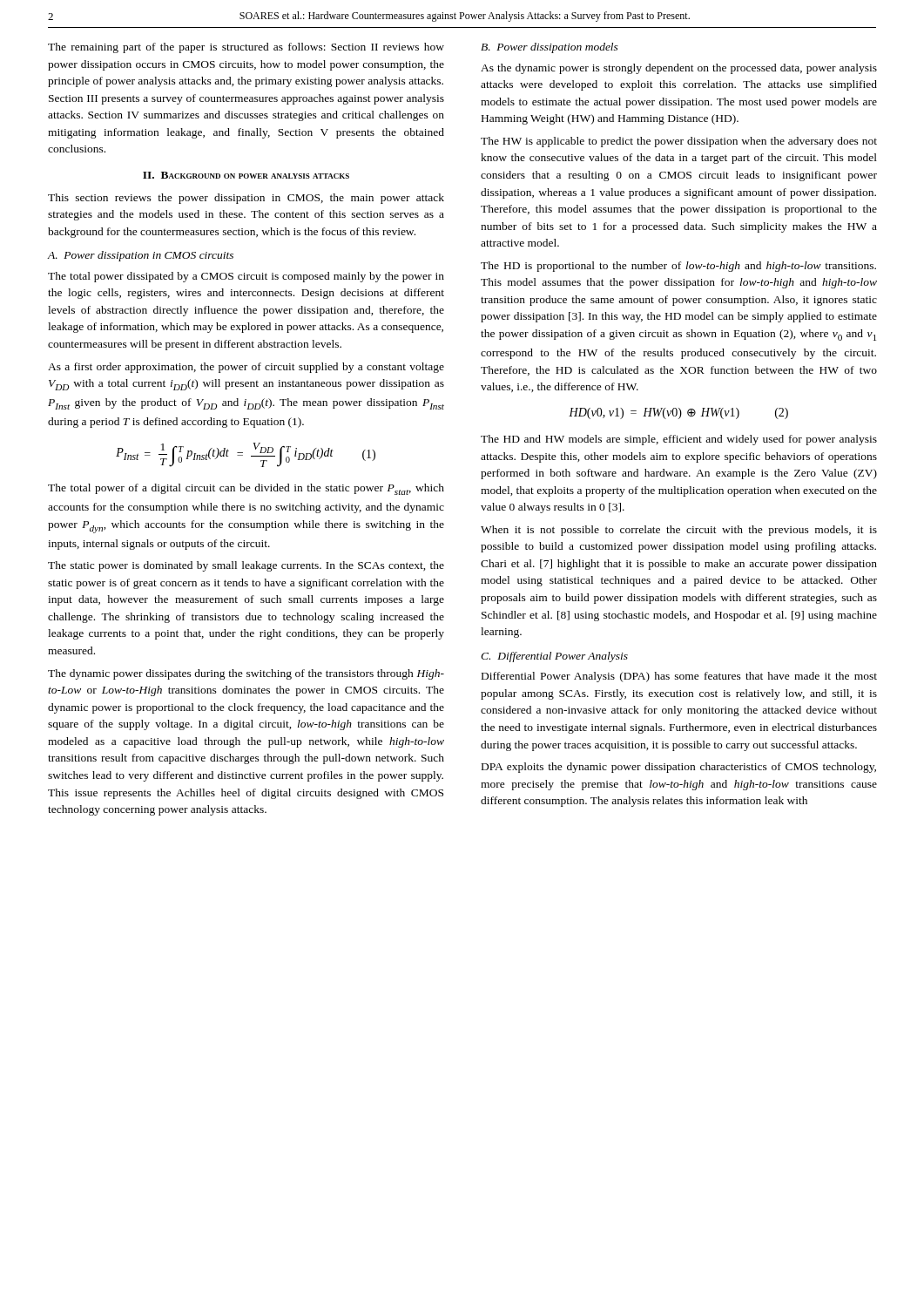924x1307 pixels.
Task: Find the text block starting "PInst = 1 T ∫ T 0 pInst(t)dt"
Action: tap(246, 455)
